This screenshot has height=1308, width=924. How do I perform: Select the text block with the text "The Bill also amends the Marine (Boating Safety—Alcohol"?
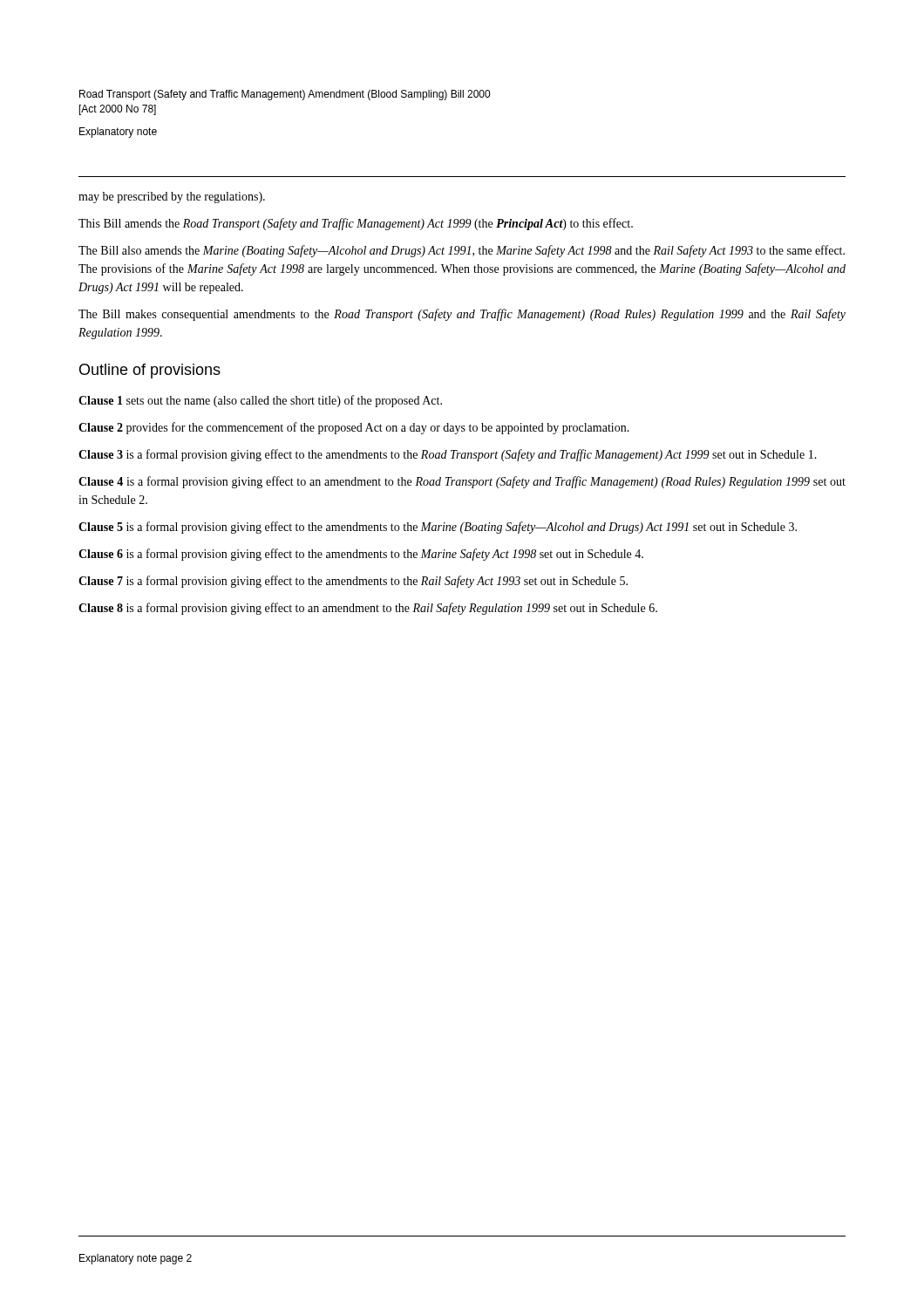click(x=462, y=269)
